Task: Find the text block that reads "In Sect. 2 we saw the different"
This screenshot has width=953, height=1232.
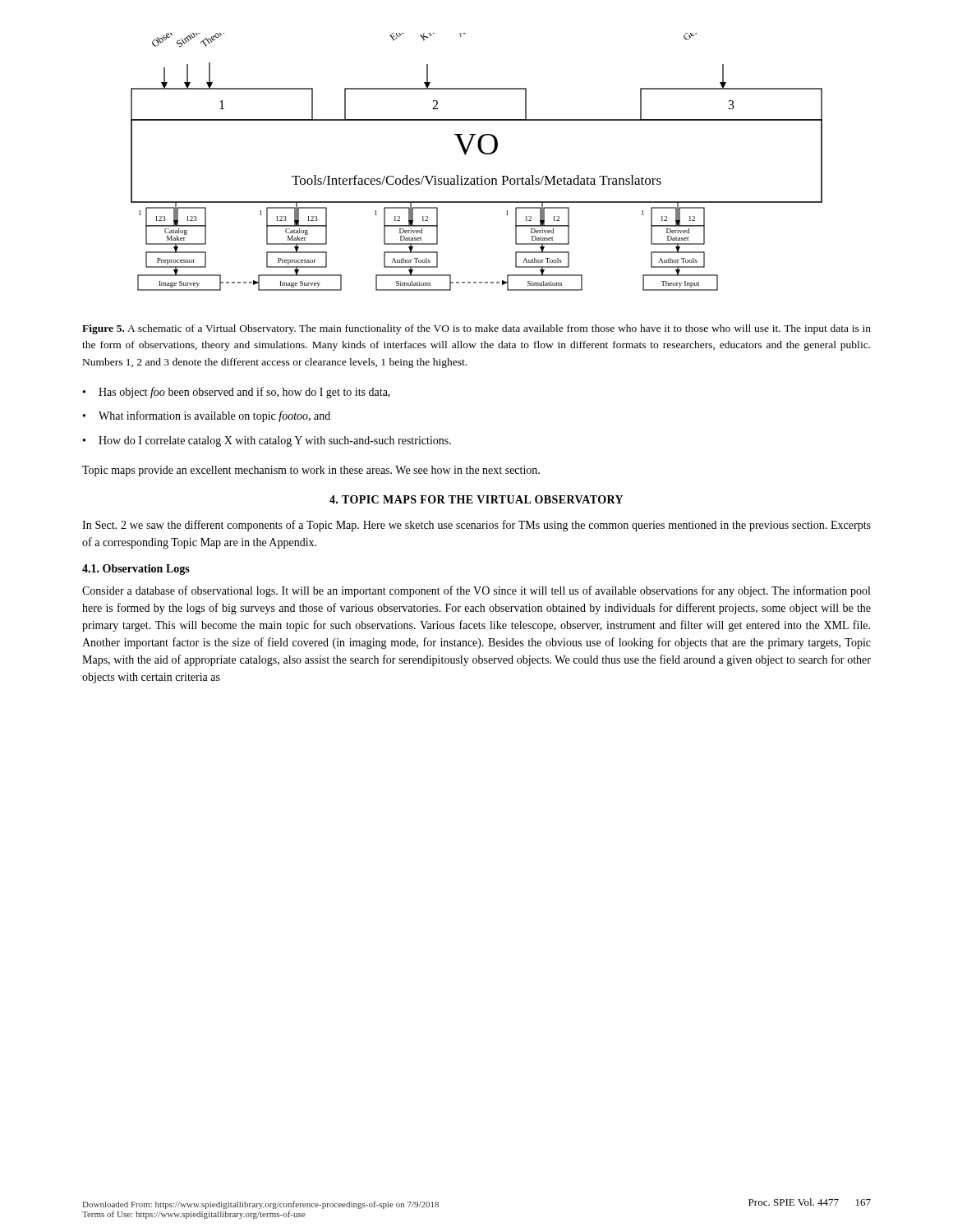Action: click(x=476, y=534)
